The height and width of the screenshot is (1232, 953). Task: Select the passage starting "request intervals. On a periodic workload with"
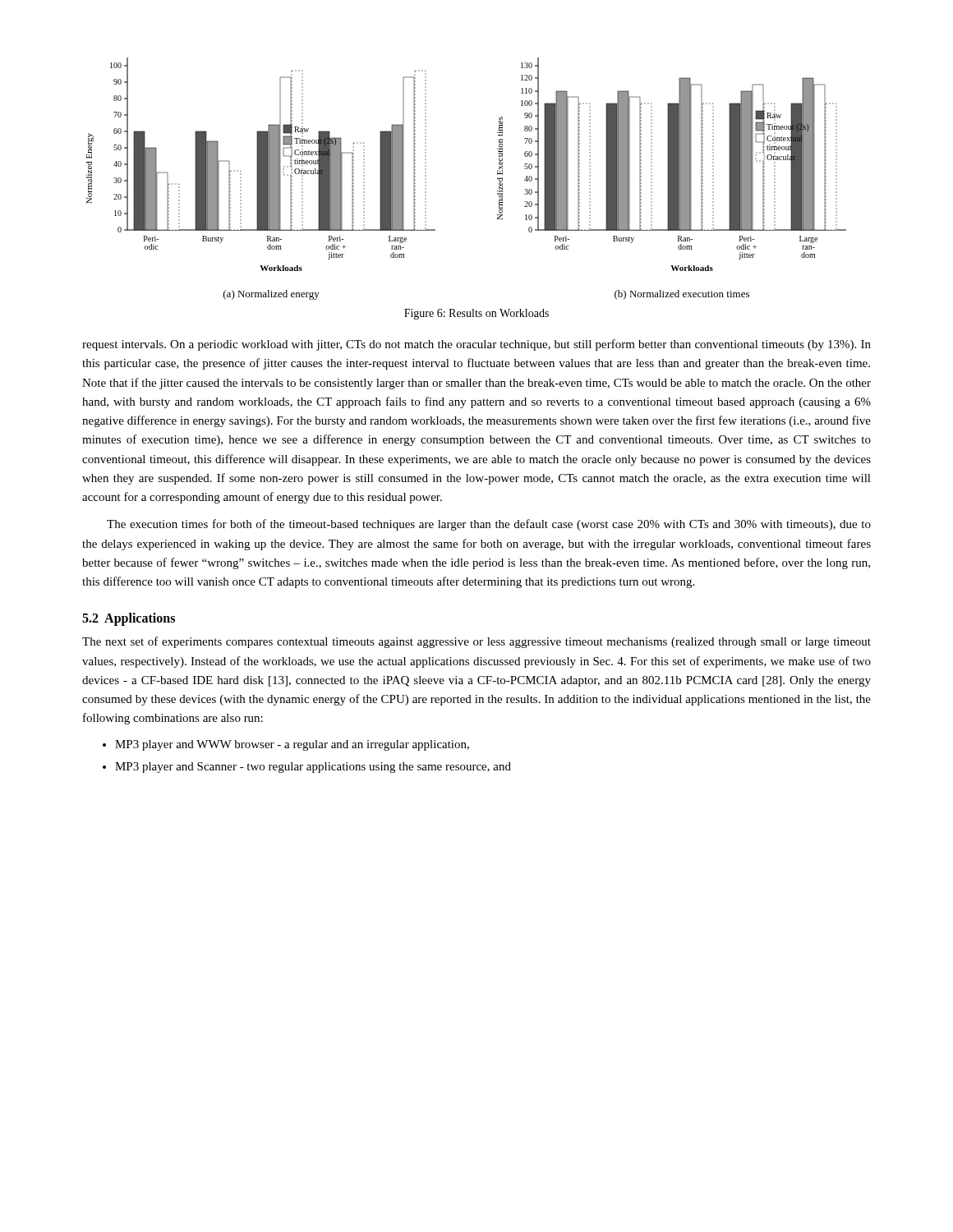tap(476, 421)
